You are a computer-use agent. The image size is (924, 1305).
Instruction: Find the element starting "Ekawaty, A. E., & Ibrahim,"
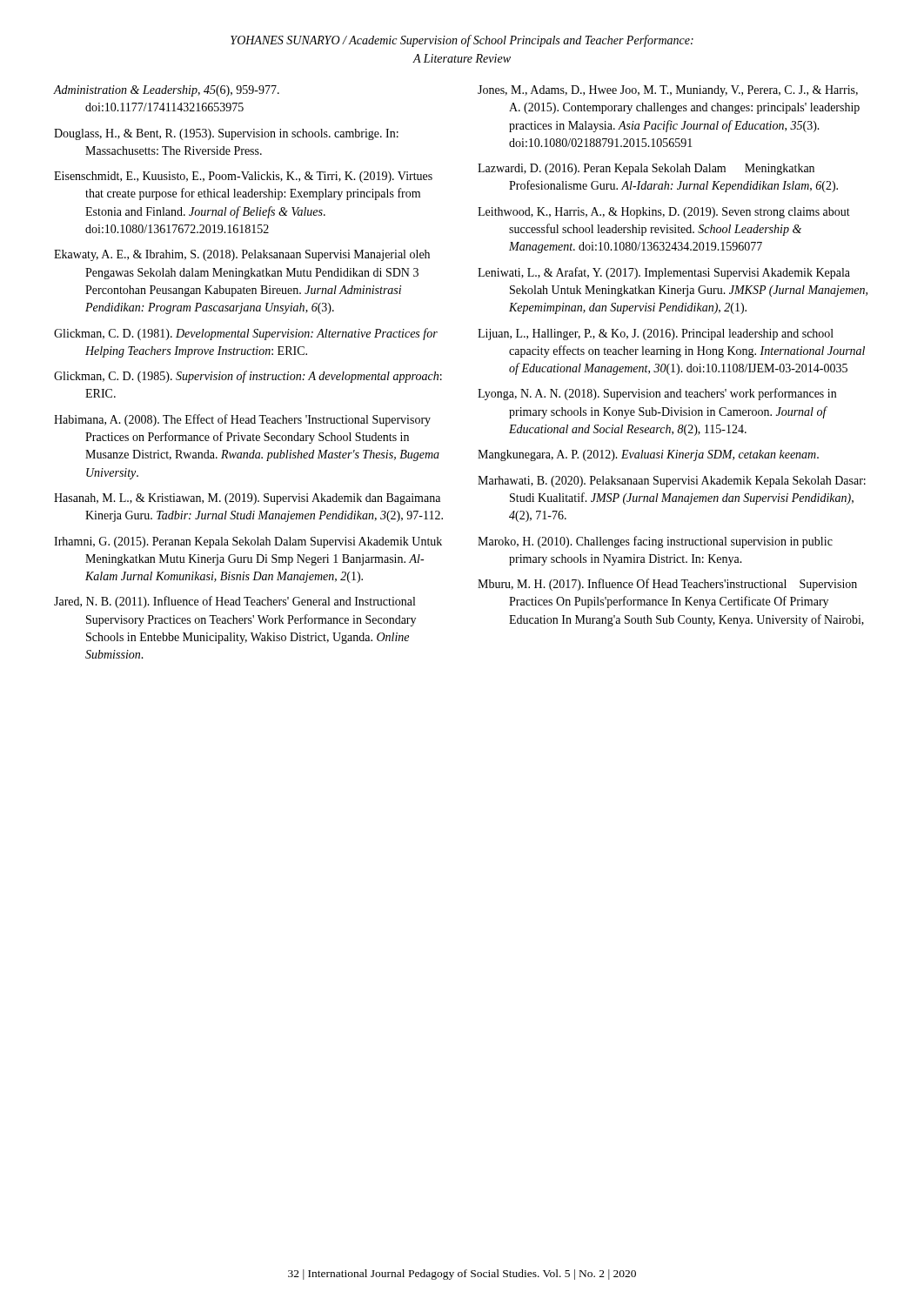tap(242, 281)
